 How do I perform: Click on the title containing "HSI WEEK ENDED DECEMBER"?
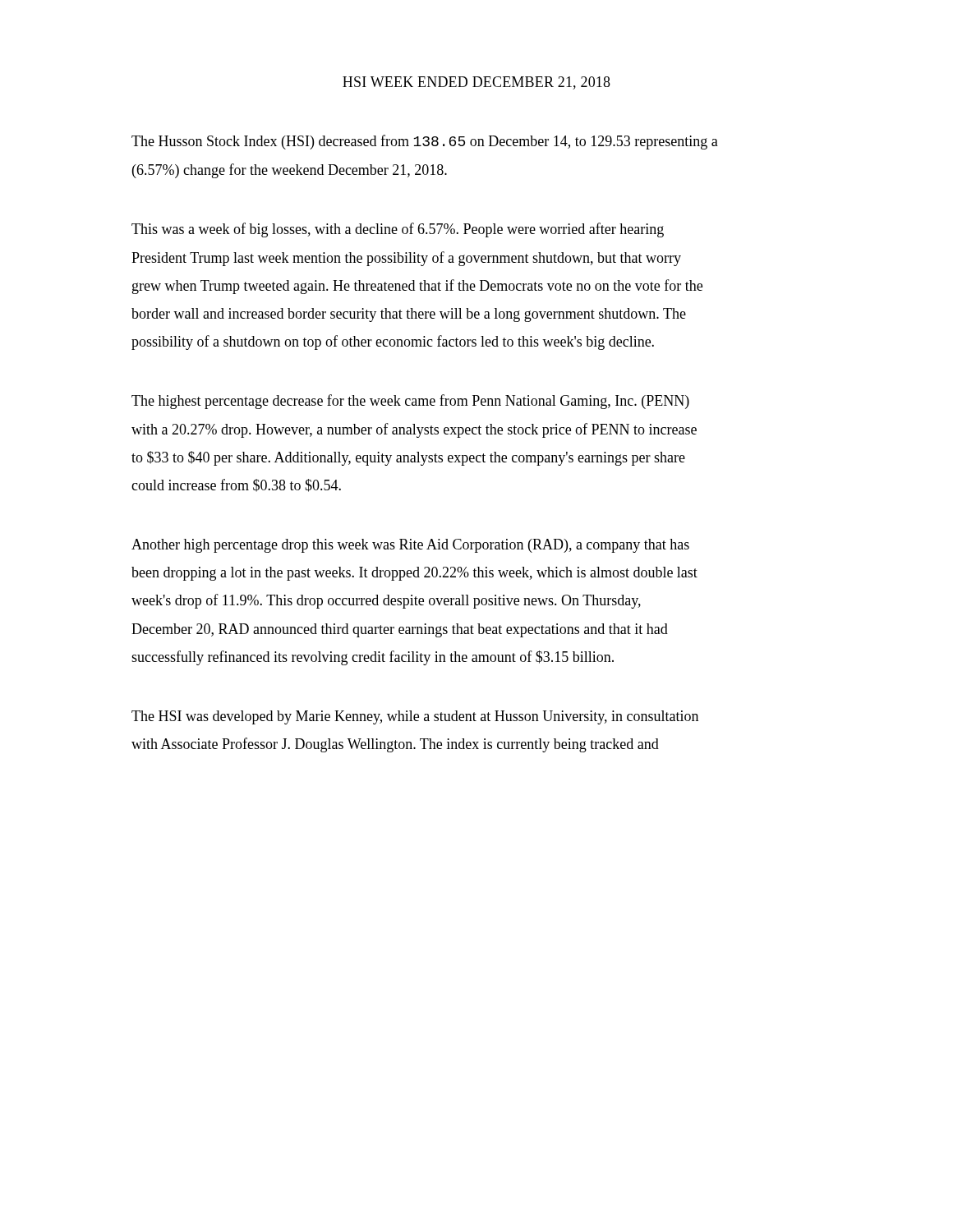click(476, 82)
